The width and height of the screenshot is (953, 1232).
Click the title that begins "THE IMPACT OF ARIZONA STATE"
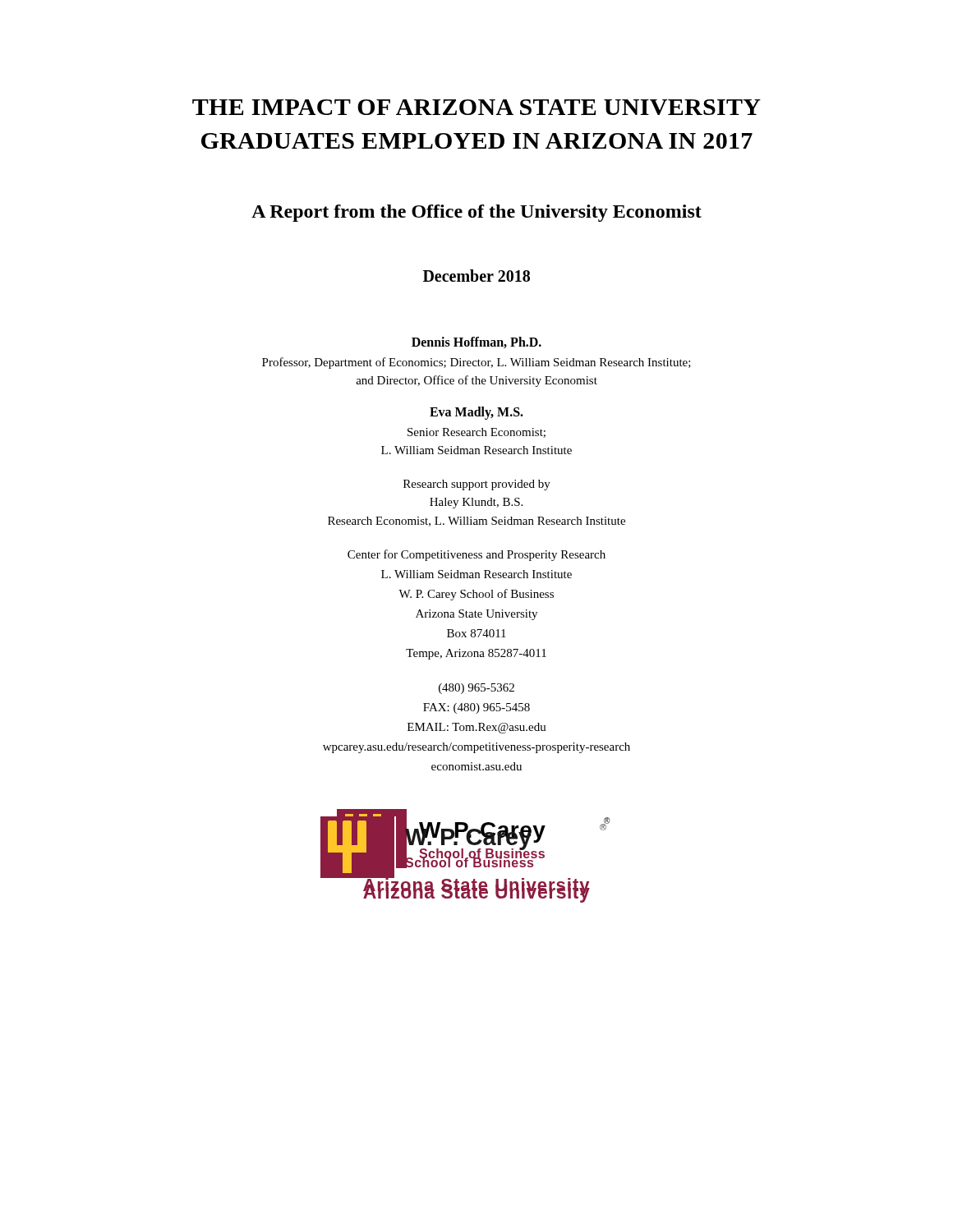476,124
